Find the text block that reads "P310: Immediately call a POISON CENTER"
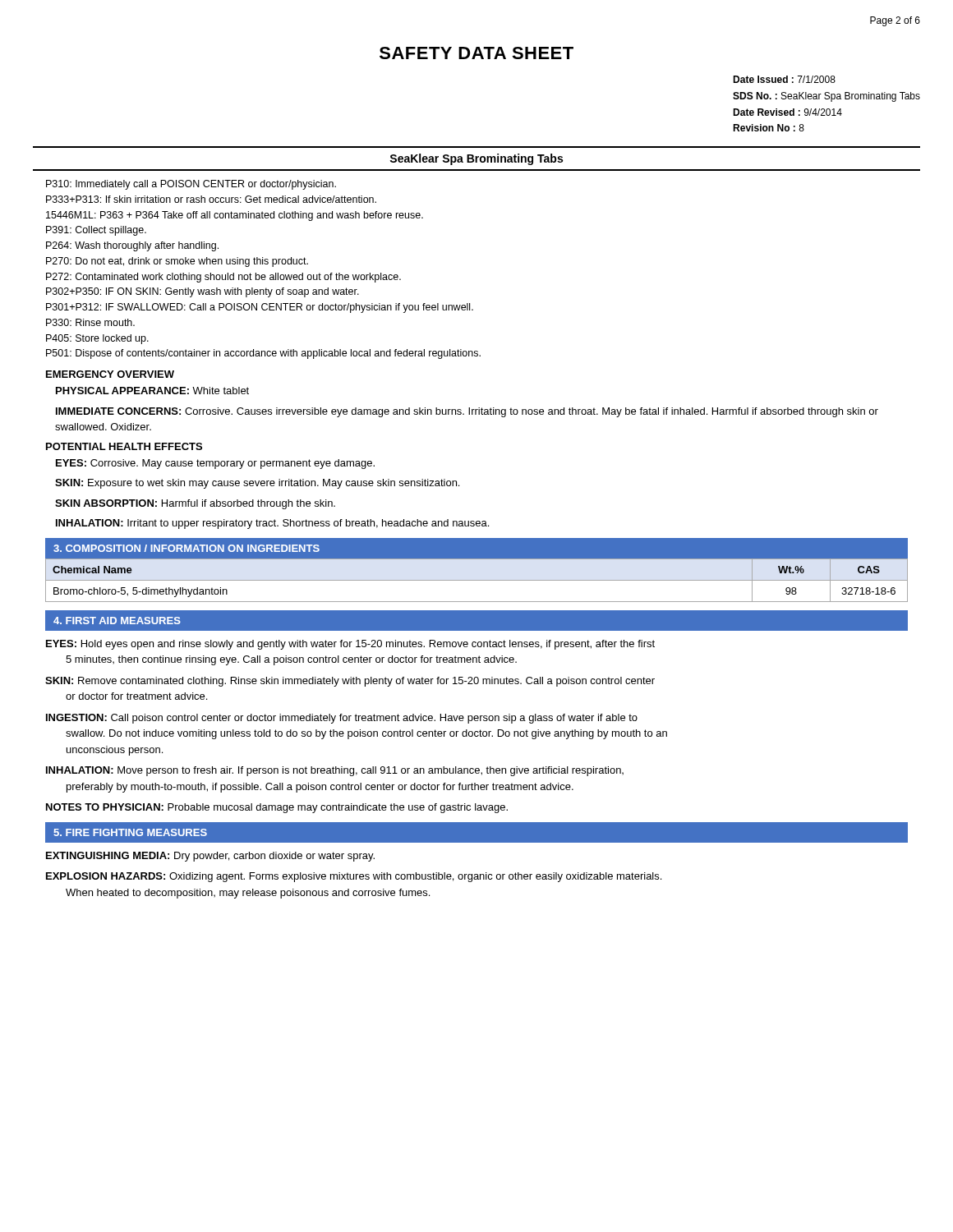Viewport: 953px width, 1232px height. click(x=263, y=269)
